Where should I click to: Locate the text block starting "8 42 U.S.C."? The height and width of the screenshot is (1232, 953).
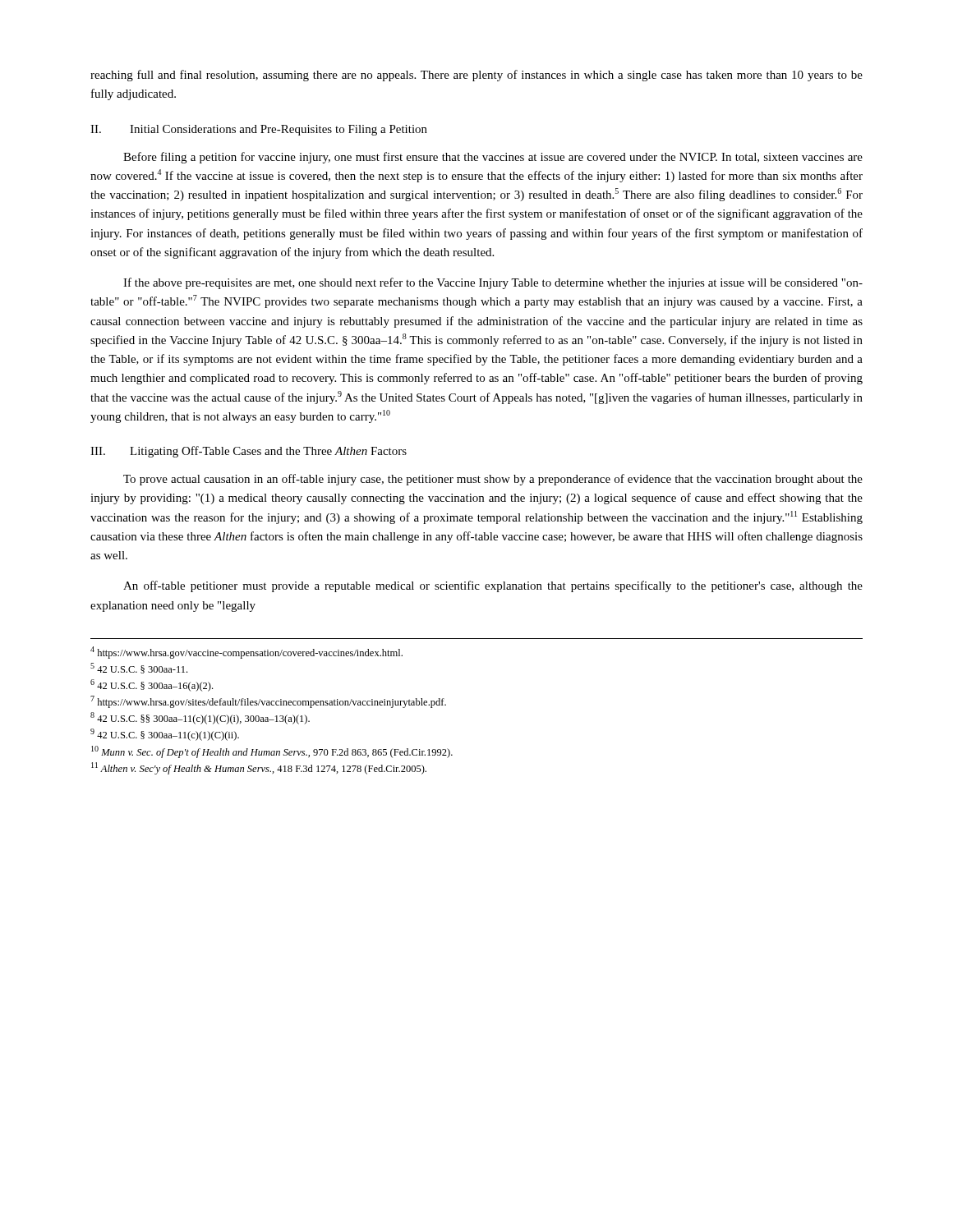click(x=200, y=718)
